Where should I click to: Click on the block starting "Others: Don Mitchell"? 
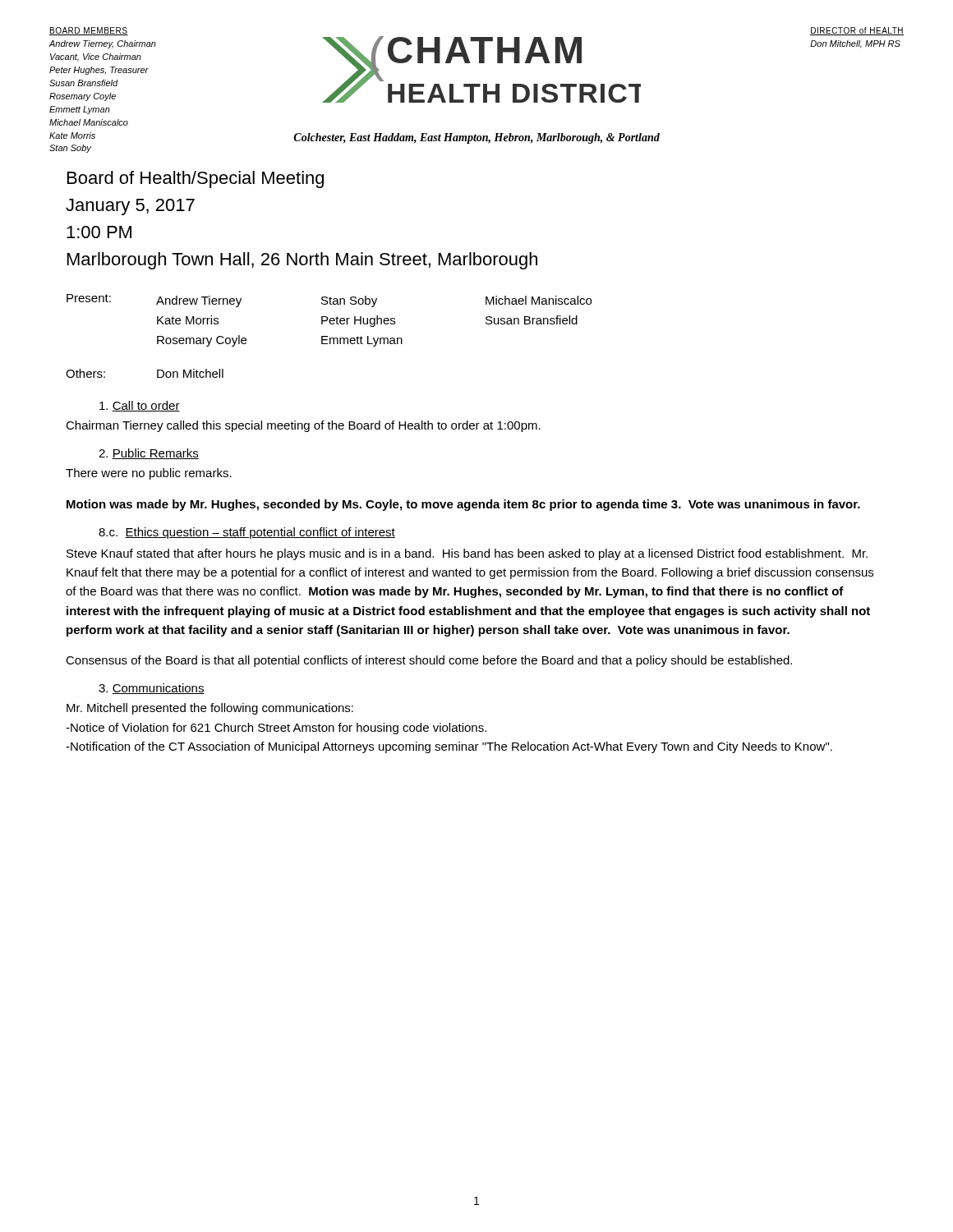[89, 374]
